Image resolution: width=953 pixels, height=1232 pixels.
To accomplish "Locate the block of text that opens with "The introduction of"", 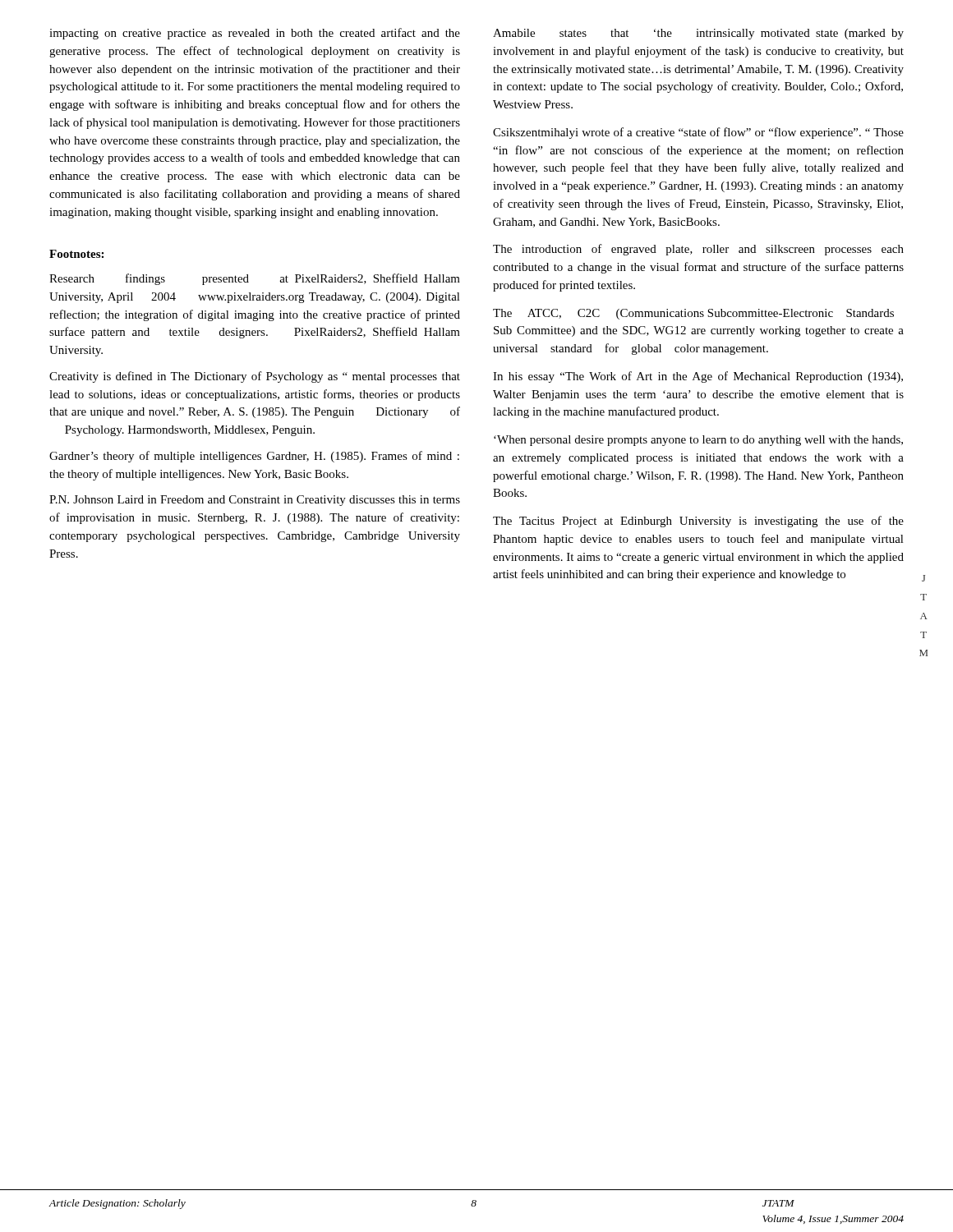I will pos(698,267).
